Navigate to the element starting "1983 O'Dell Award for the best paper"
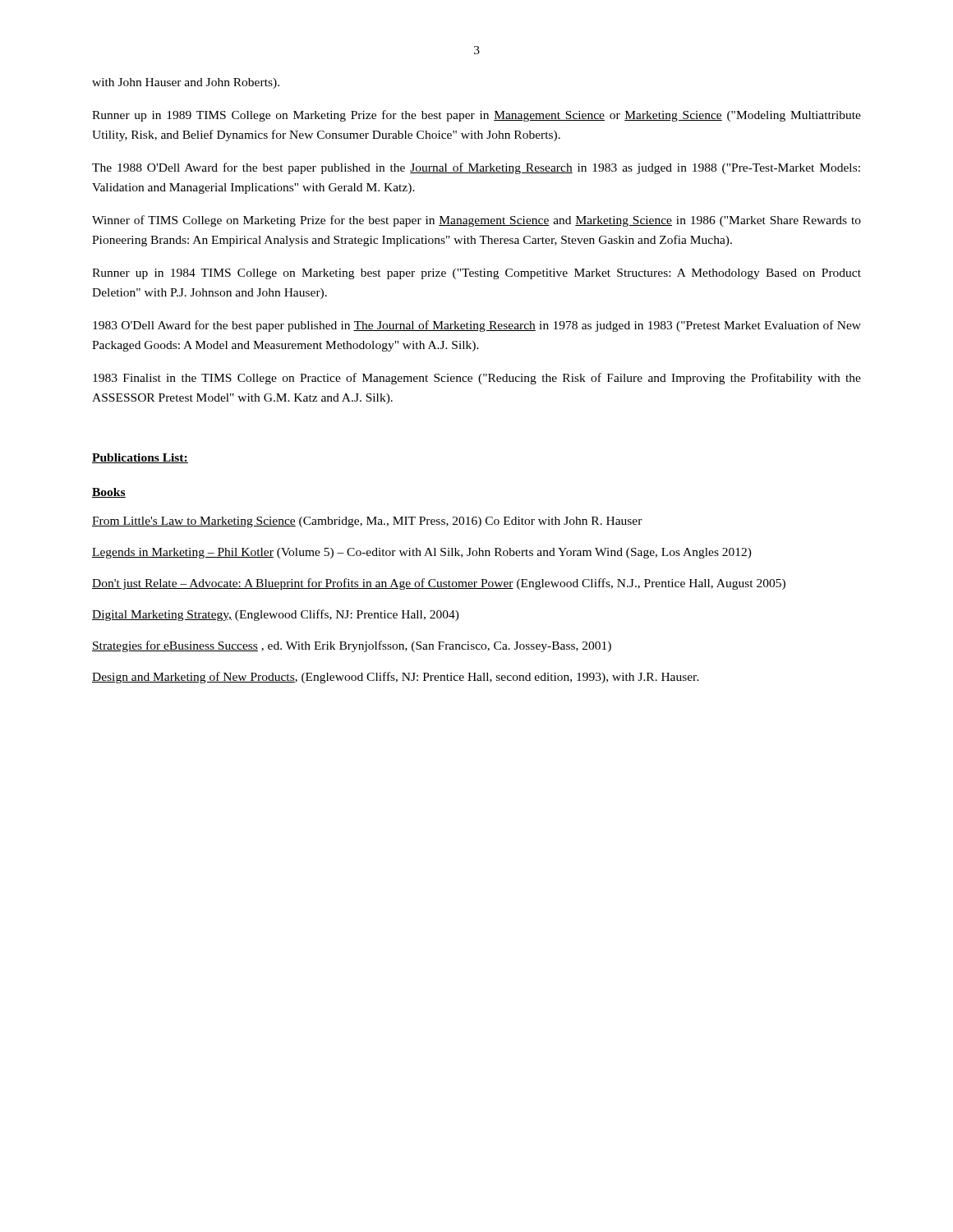953x1232 pixels. [476, 335]
